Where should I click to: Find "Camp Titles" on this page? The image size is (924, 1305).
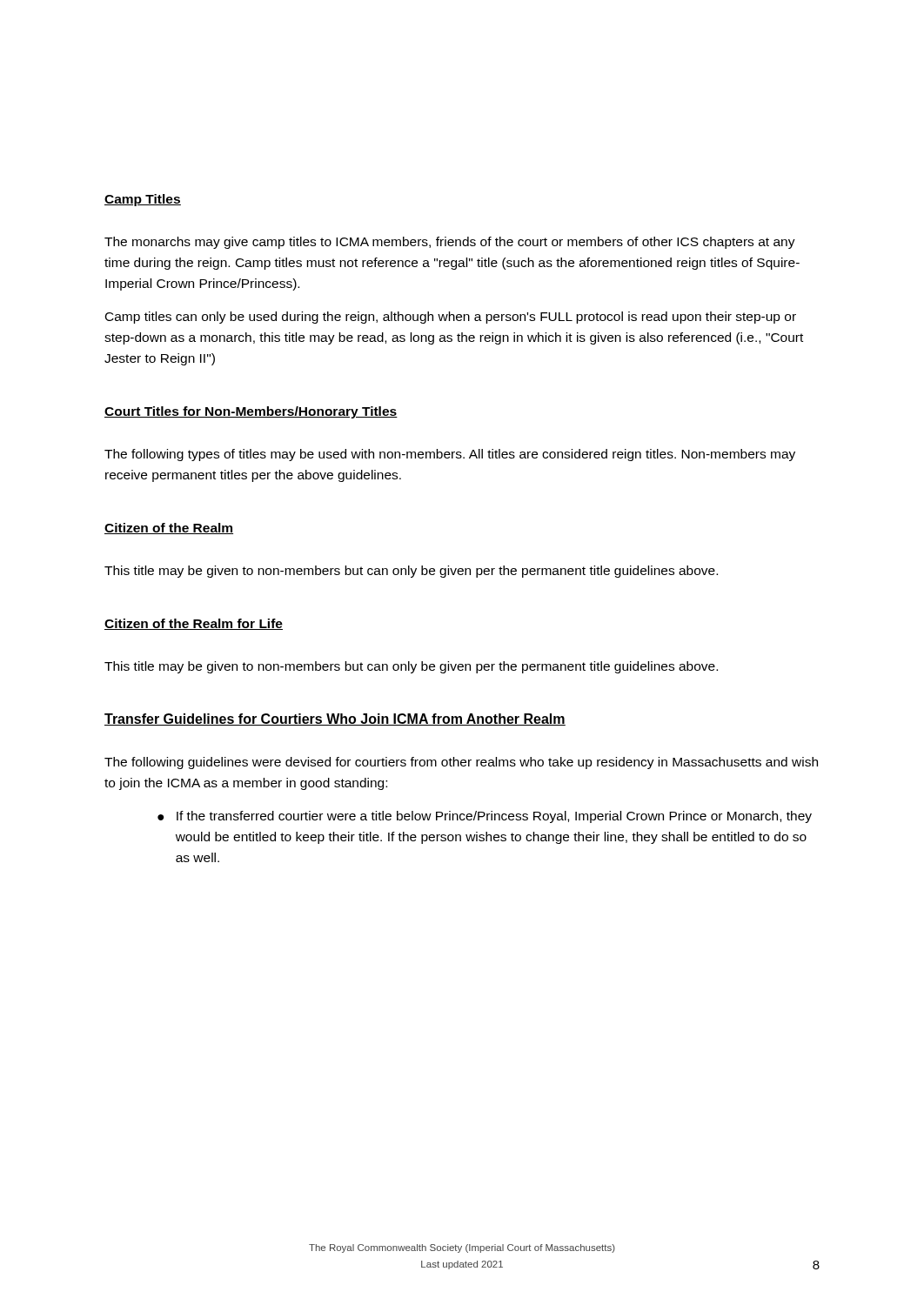tap(143, 199)
